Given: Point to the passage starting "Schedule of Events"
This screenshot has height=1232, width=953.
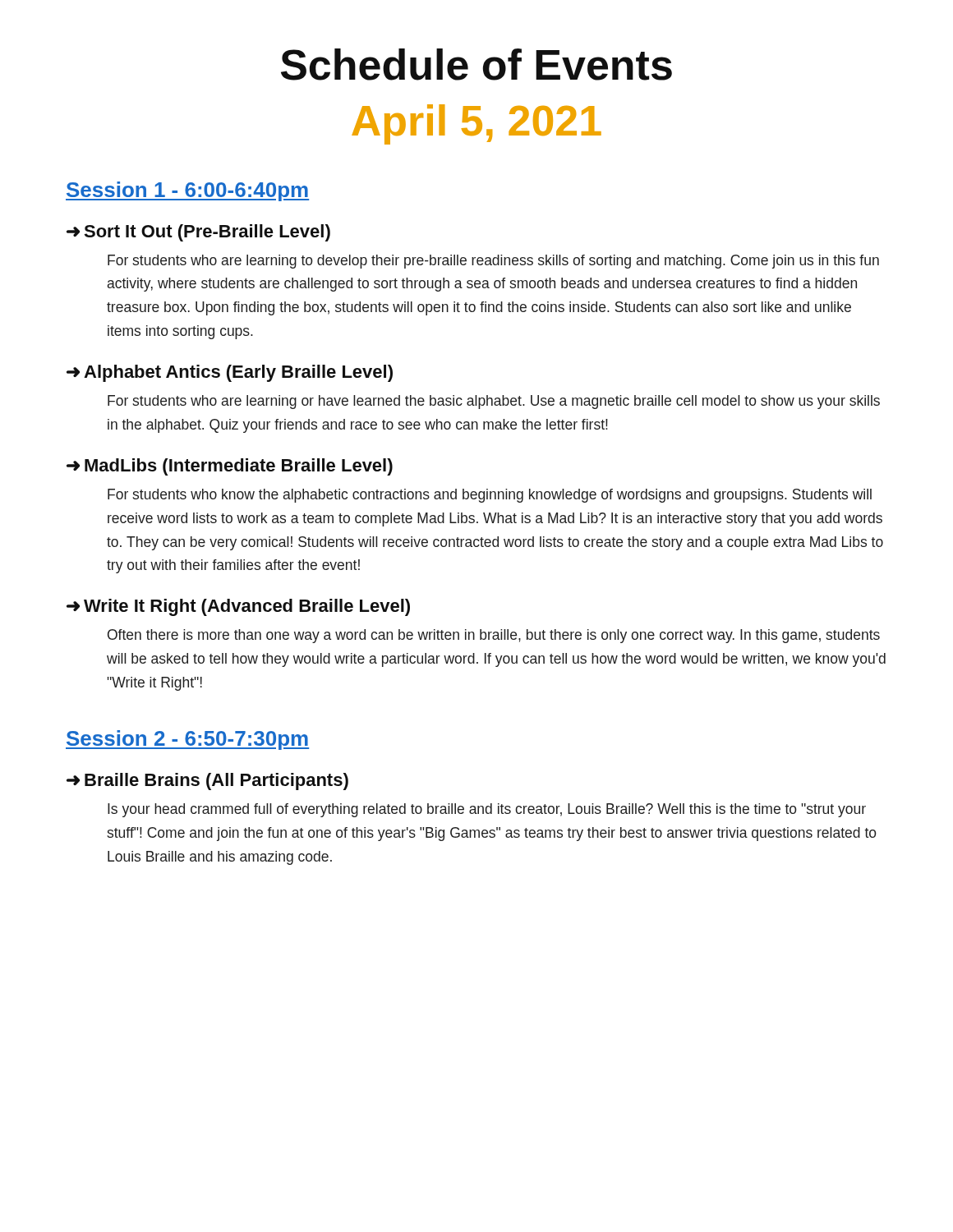Looking at the screenshot, I should [x=476, y=65].
